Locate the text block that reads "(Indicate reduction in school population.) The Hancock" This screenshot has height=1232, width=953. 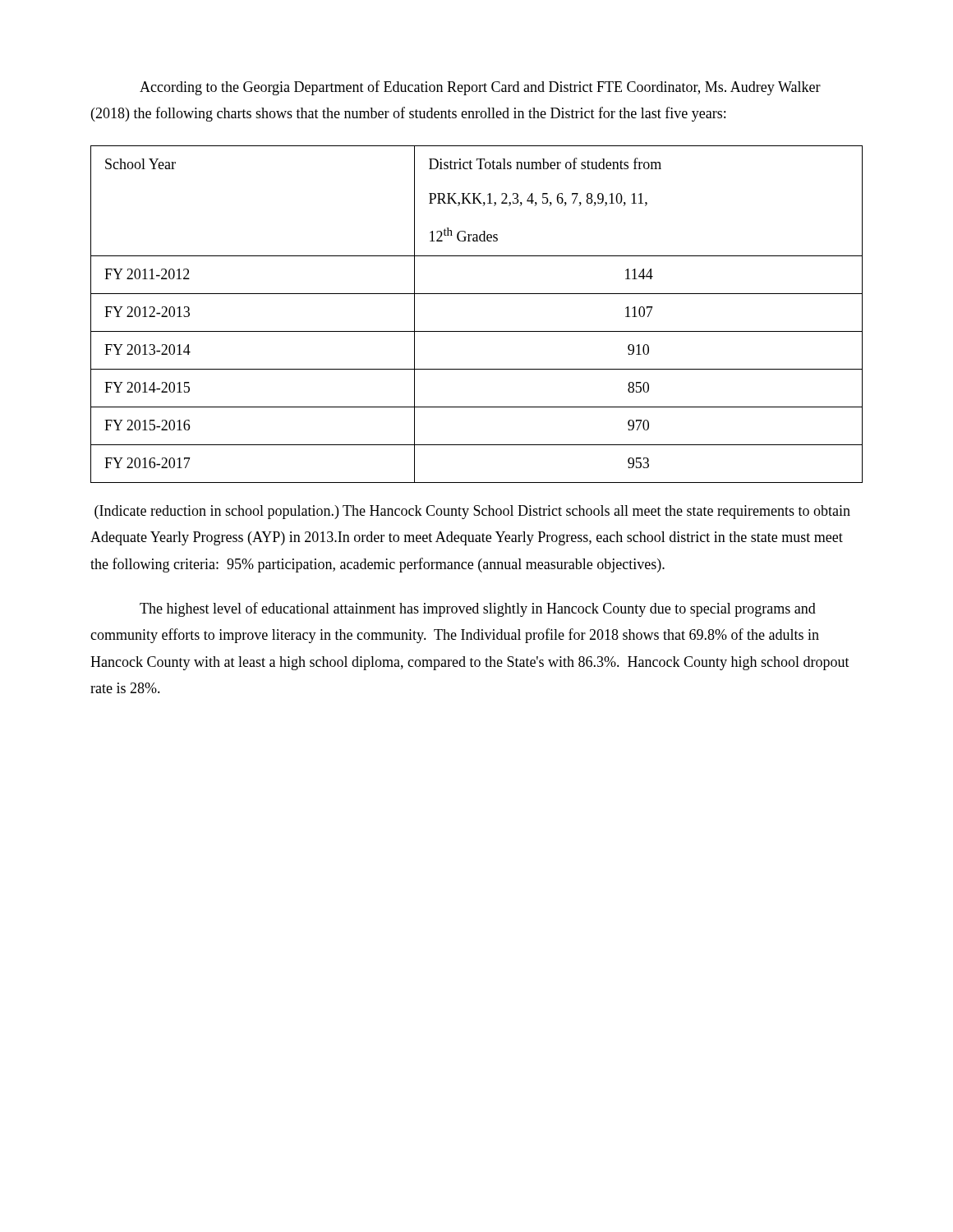tap(470, 537)
